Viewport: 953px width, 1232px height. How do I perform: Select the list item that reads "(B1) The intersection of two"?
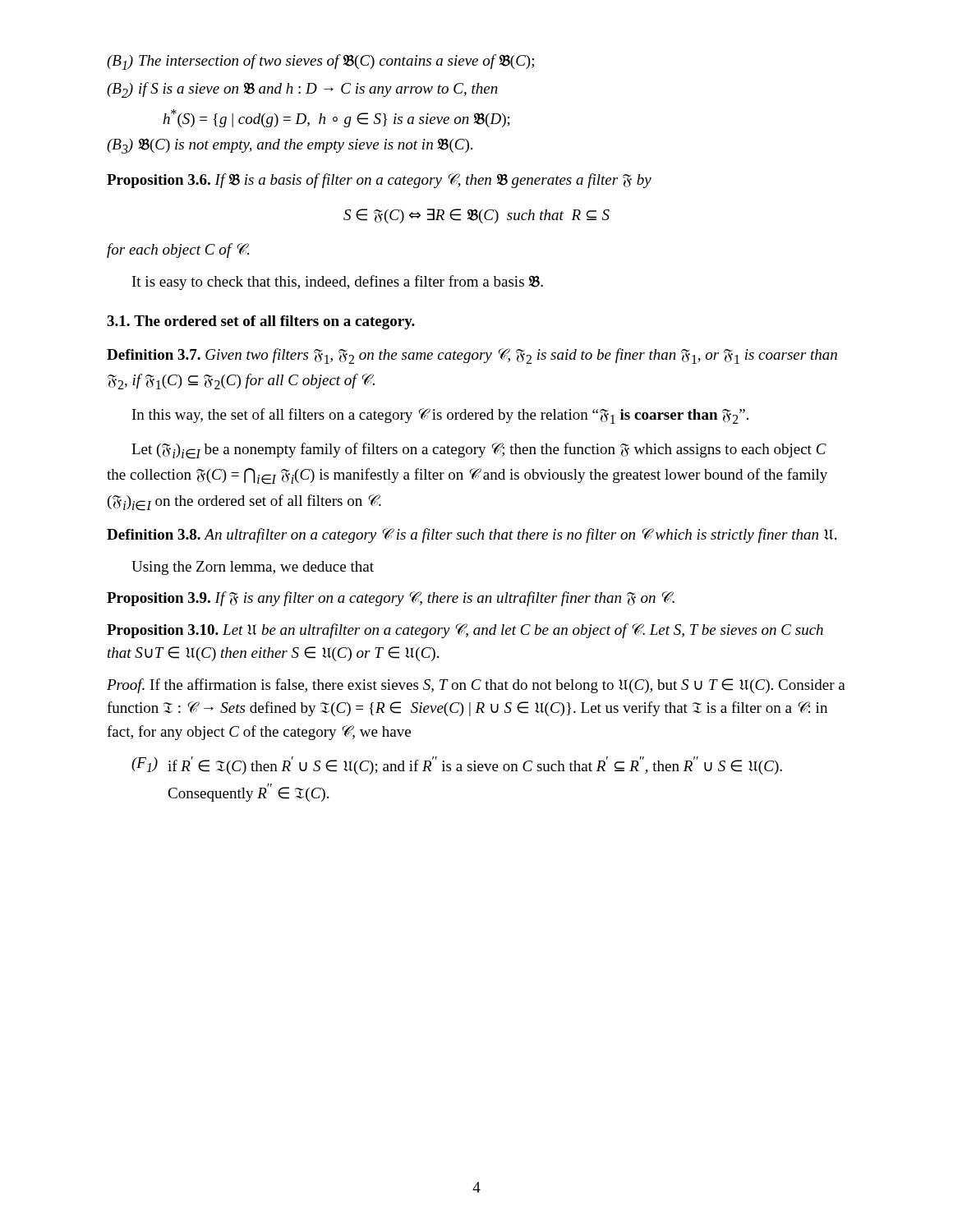[476, 62]
